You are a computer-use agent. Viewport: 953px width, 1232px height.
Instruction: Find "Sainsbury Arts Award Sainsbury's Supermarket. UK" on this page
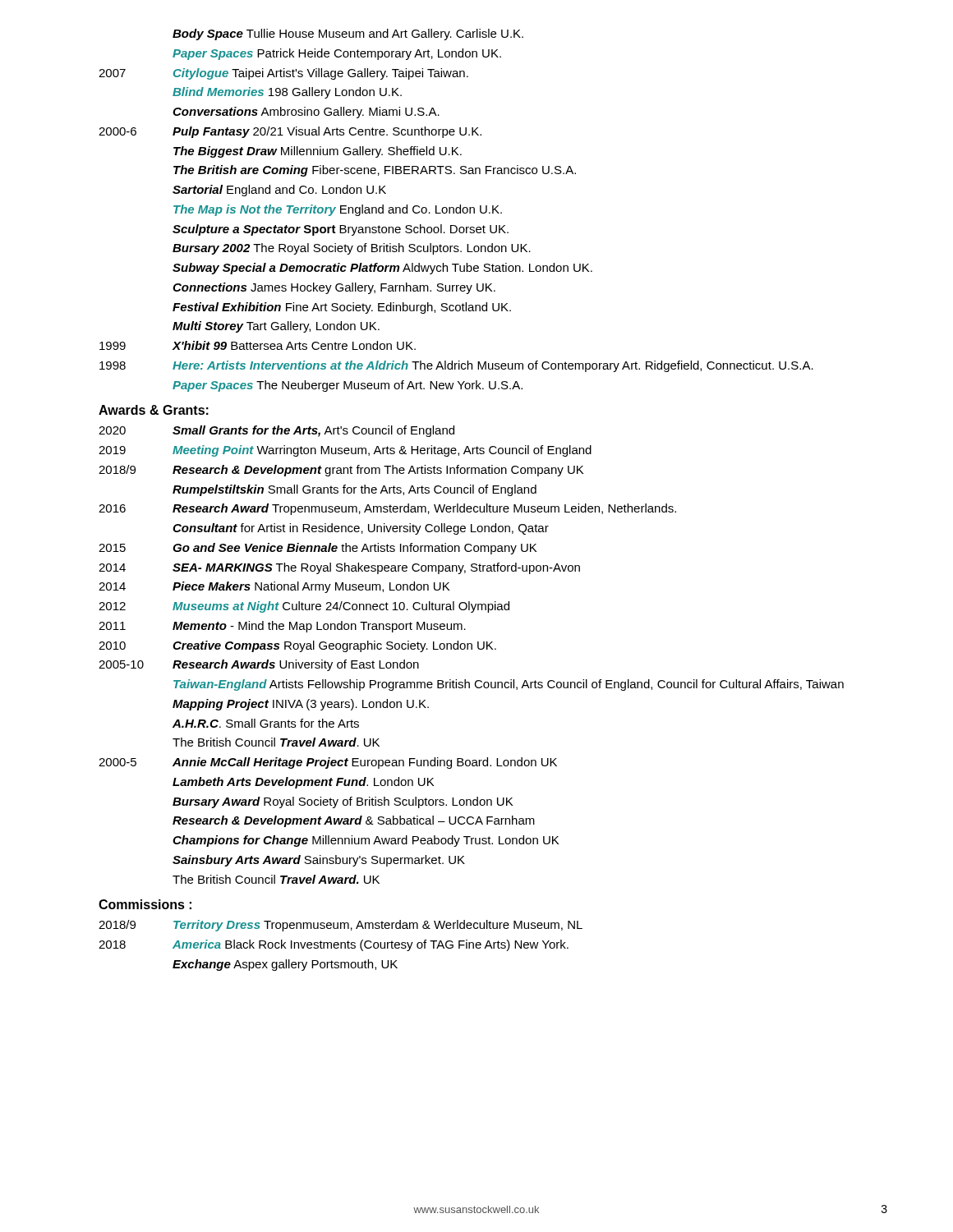[319, 861]
